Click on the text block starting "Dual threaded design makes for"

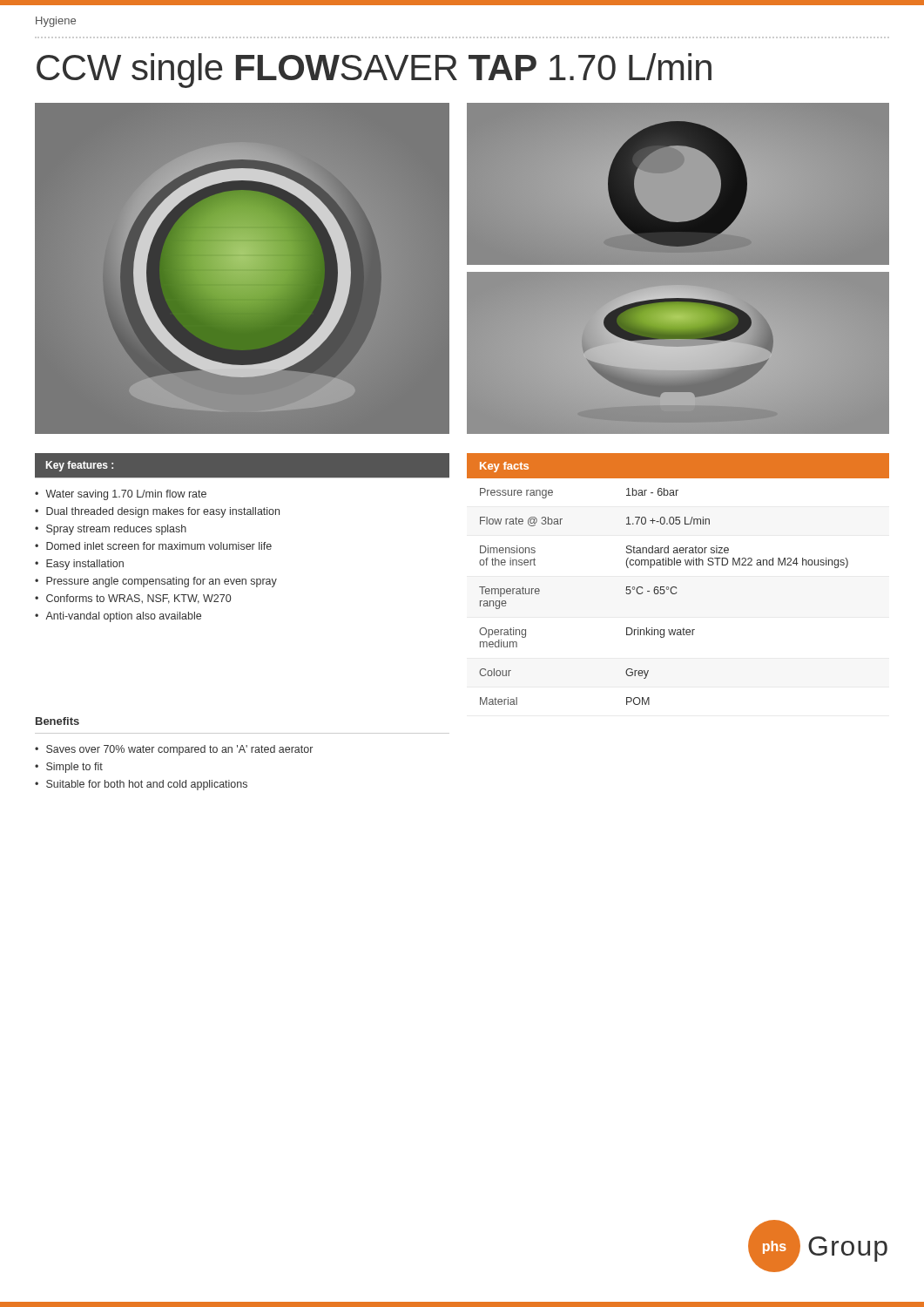point(163,511)
